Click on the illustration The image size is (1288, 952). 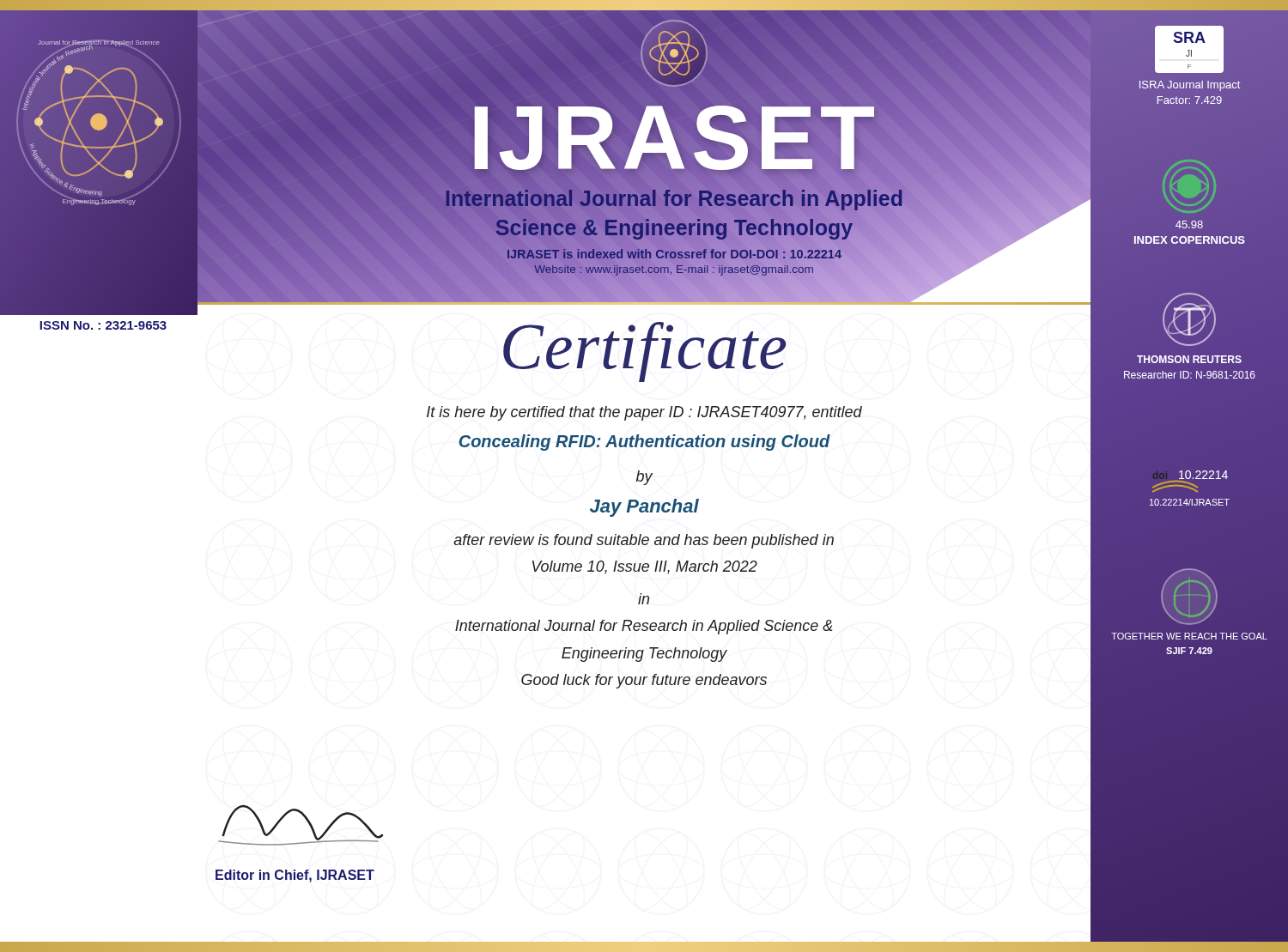pos(301,826)
